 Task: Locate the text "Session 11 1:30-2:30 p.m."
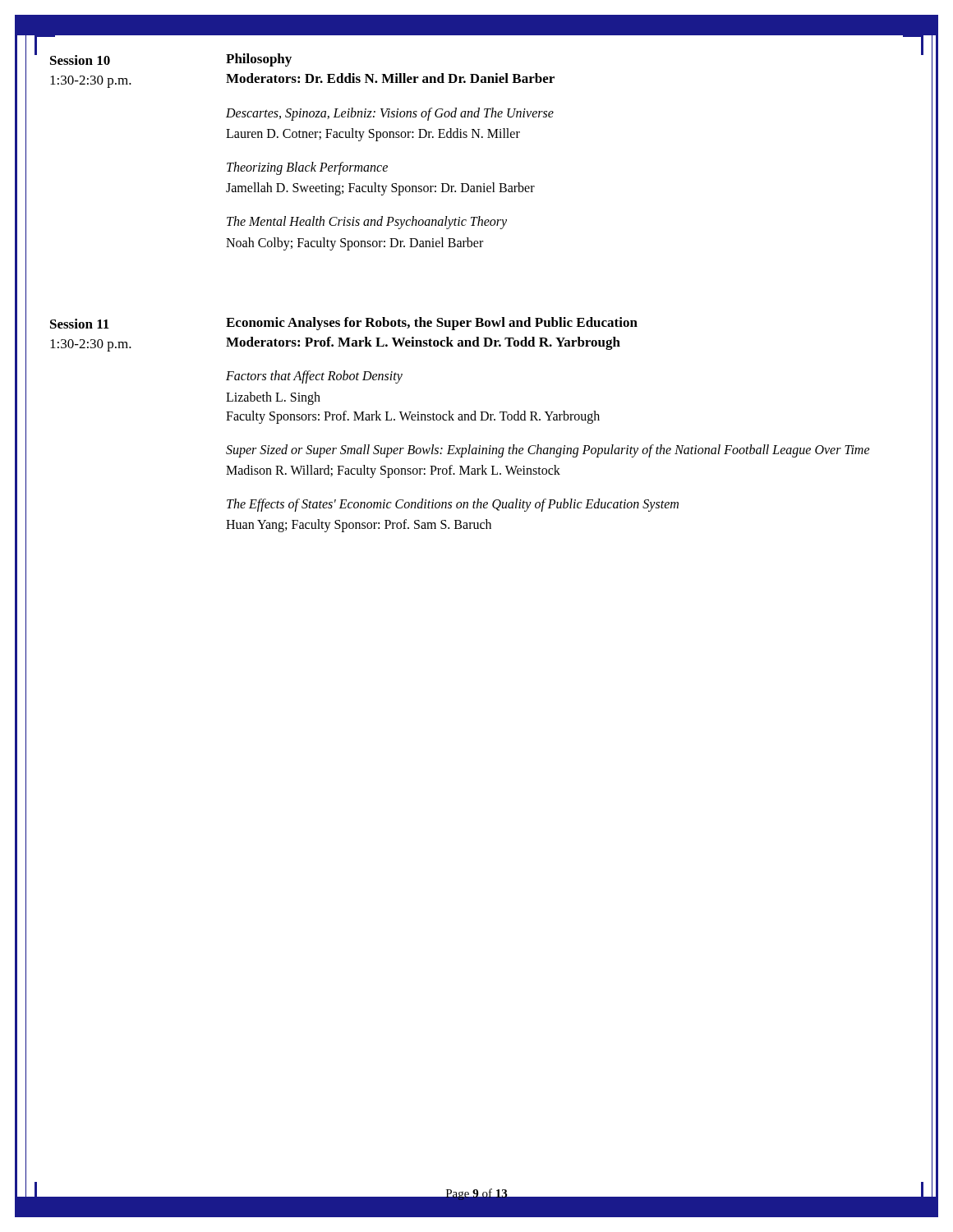coord(77,323)
